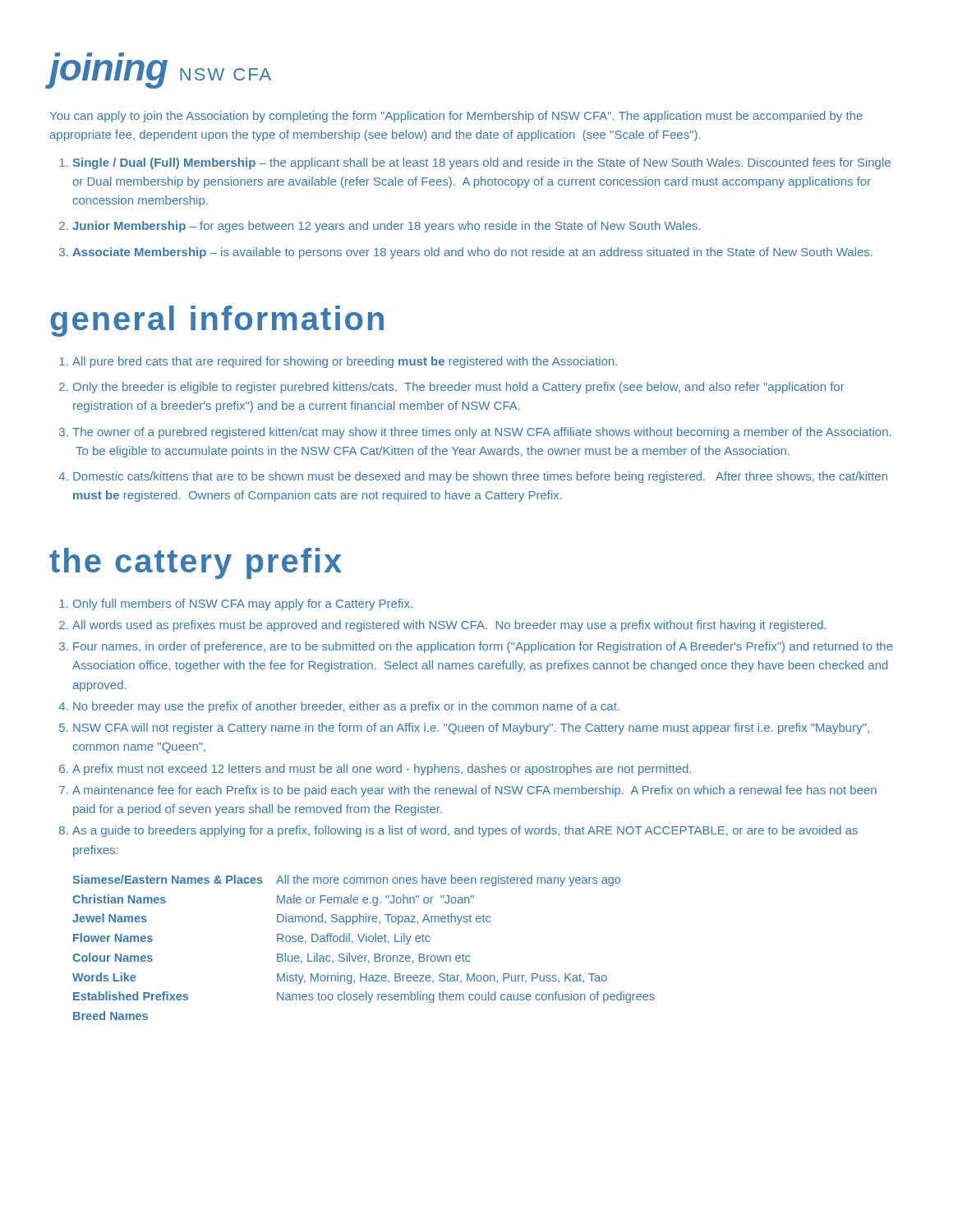Click on the list item that says "Single / Dual (Full)"
Screen dimensions: 1232x953
[482, 181]
